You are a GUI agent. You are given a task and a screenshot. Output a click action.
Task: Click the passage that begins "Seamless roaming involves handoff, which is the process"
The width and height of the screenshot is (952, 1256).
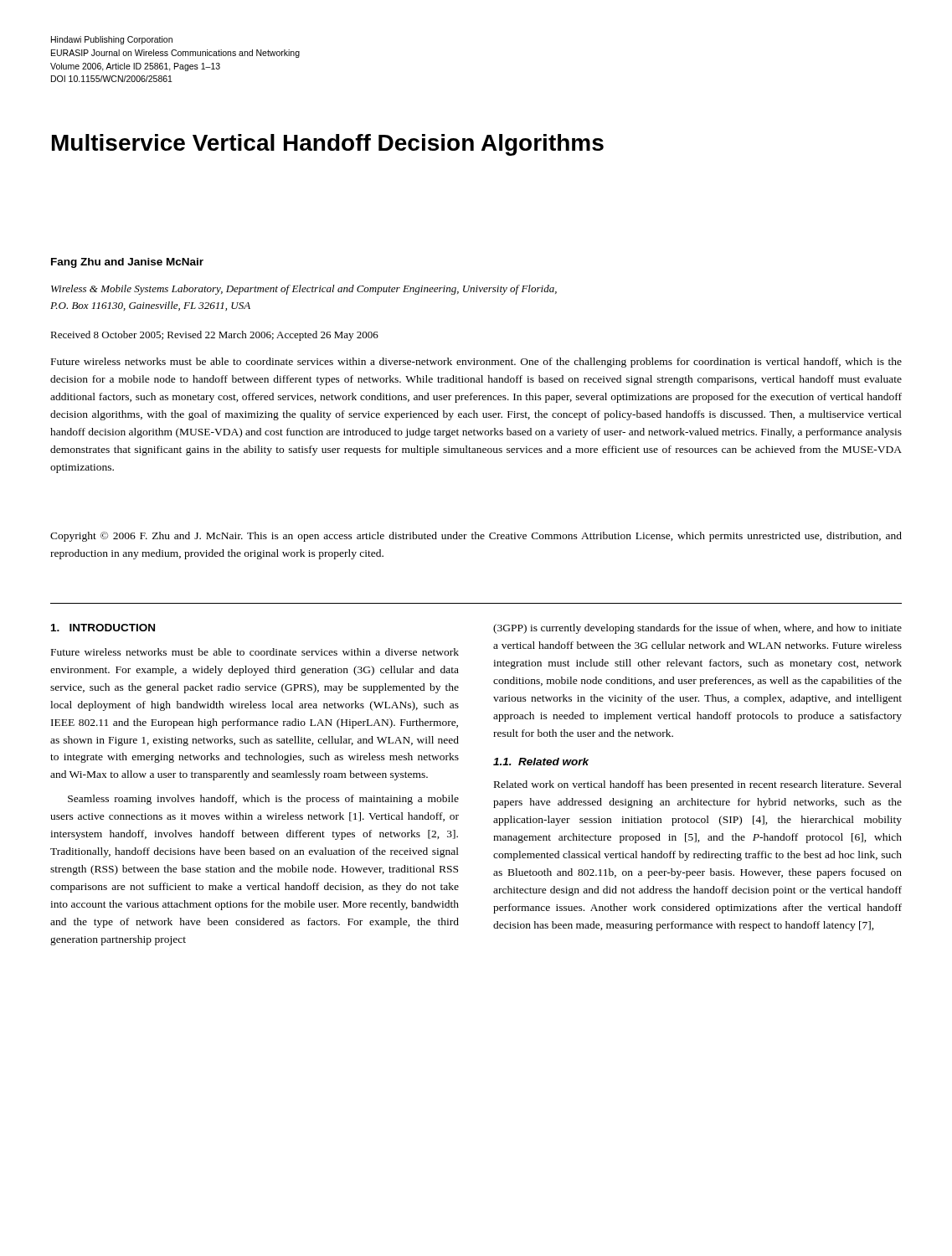point(255,870)
